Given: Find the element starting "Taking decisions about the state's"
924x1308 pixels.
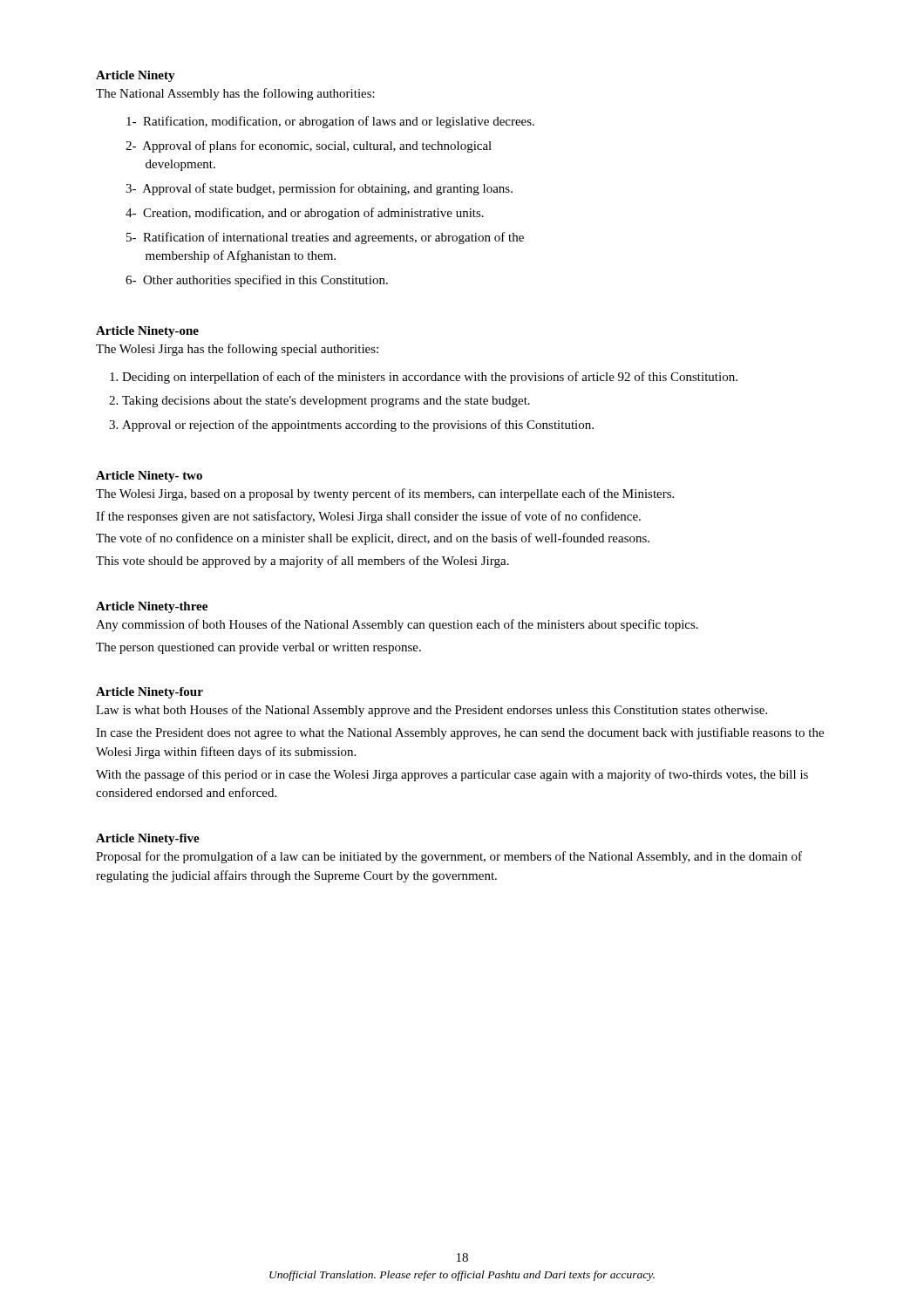Looking at the screenshot, I should [x=326, y=400].
